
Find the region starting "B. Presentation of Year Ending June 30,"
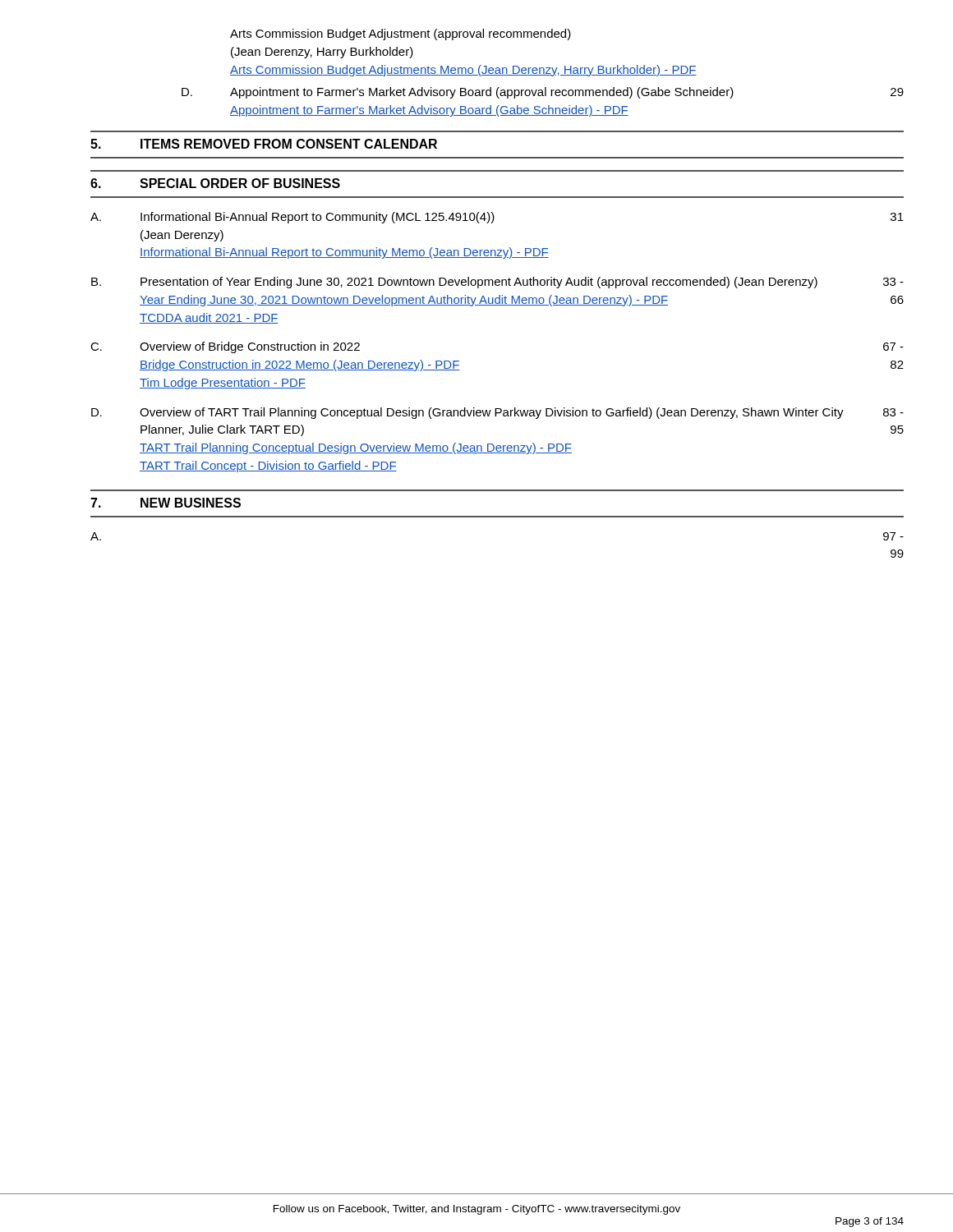(497, 299)
